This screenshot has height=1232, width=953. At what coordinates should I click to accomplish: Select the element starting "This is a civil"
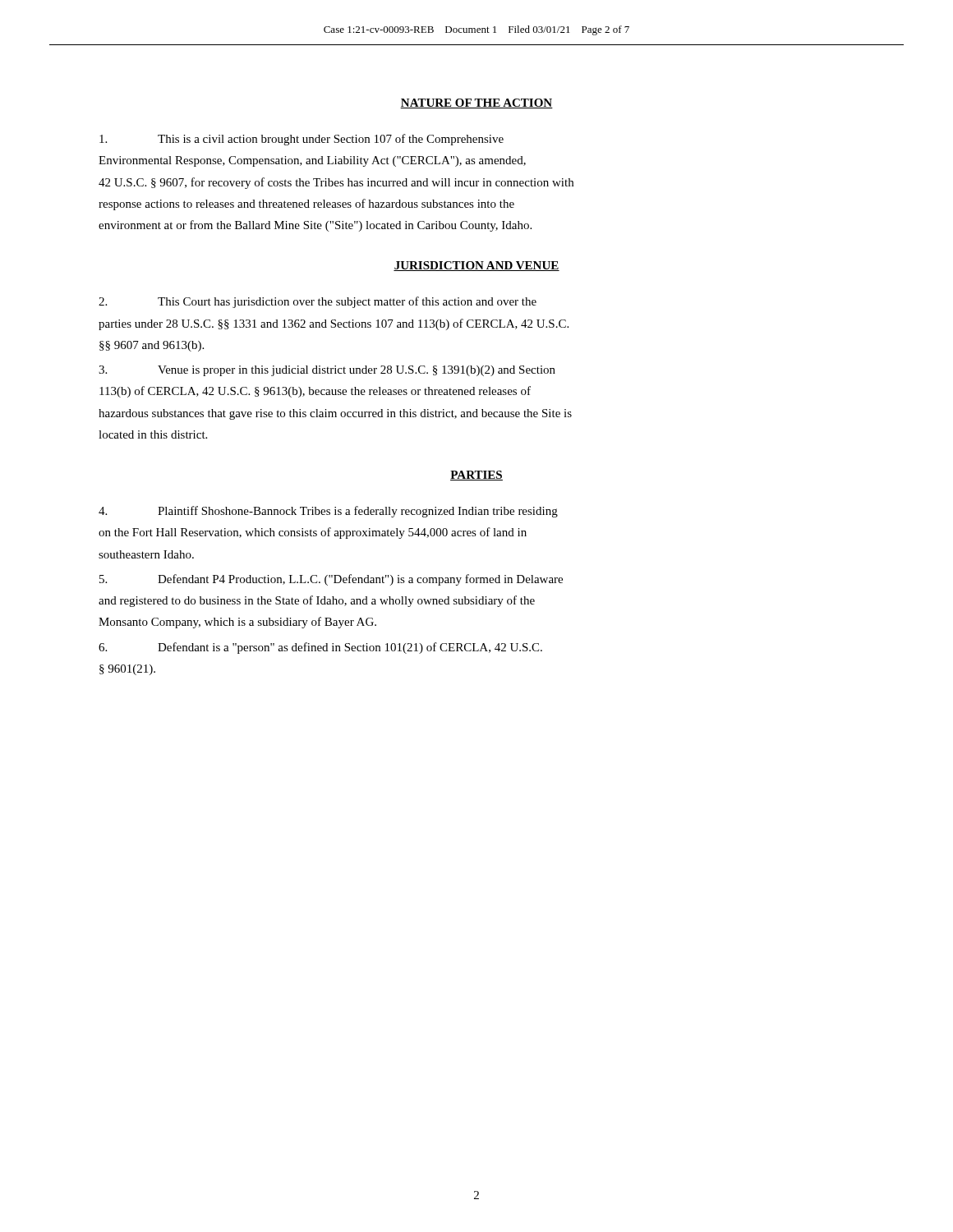(x=476, y=182)
